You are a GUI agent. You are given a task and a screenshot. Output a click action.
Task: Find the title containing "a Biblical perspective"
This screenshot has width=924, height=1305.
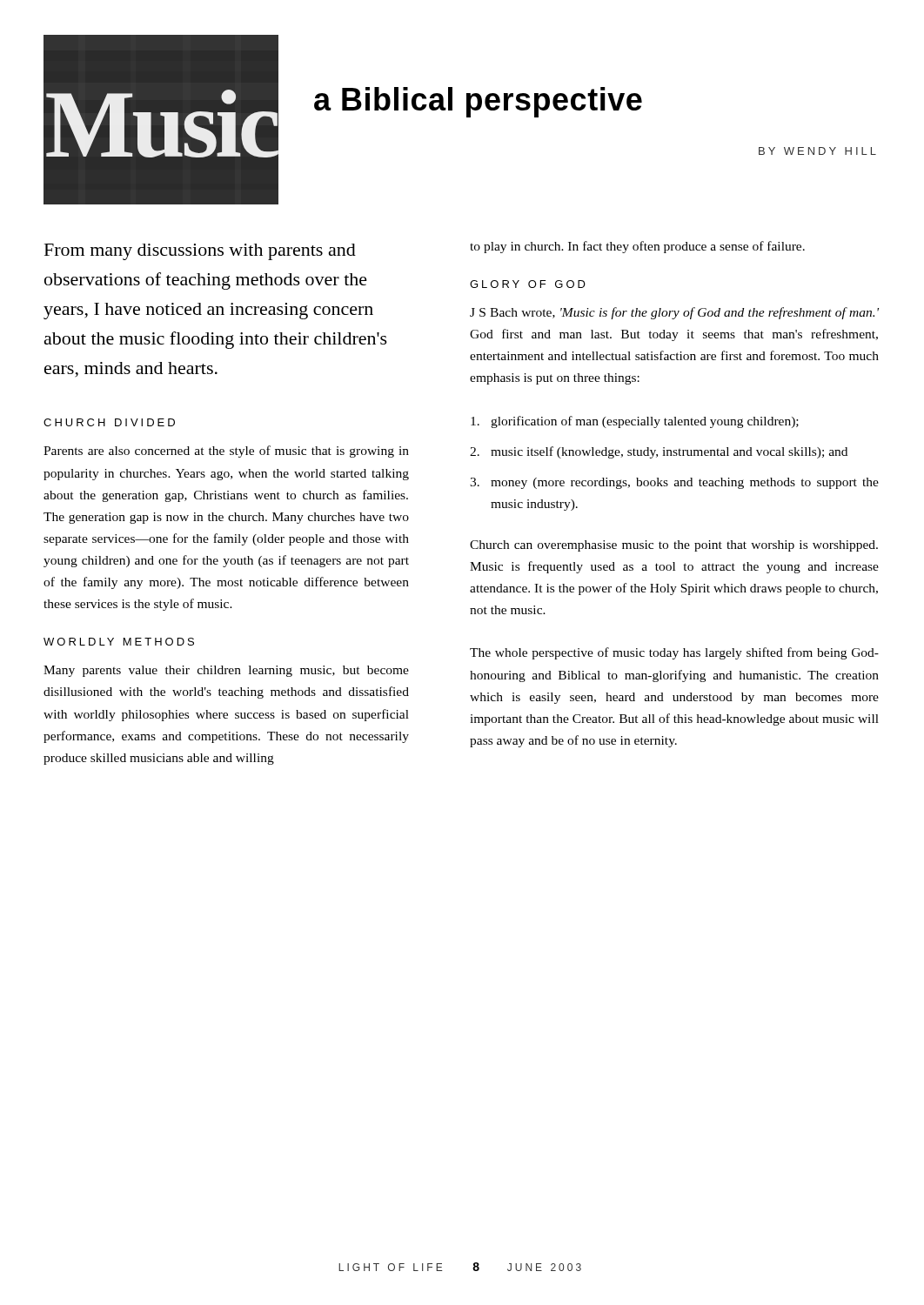pos(478,100)
